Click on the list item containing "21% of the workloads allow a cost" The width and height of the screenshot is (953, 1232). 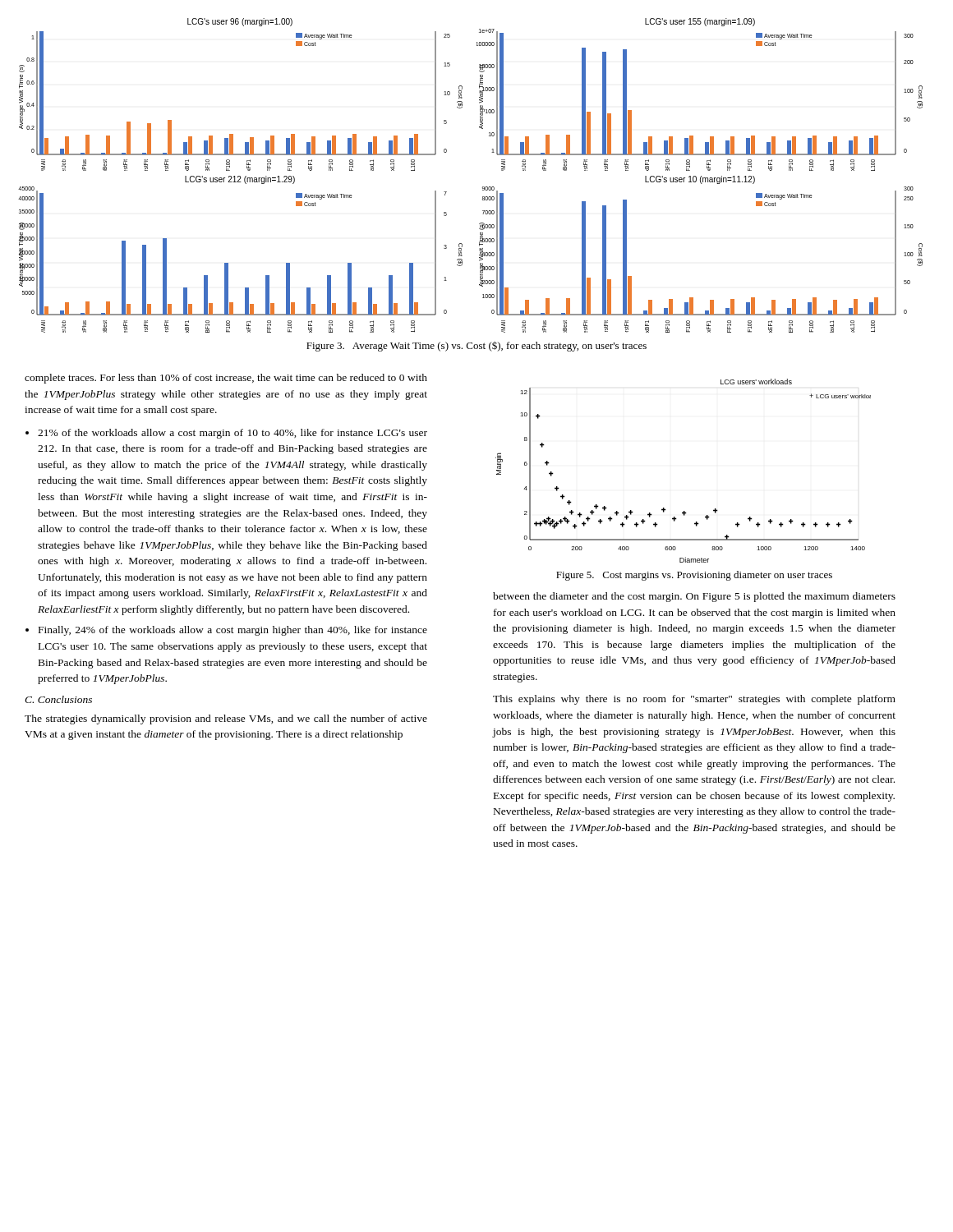233,521
